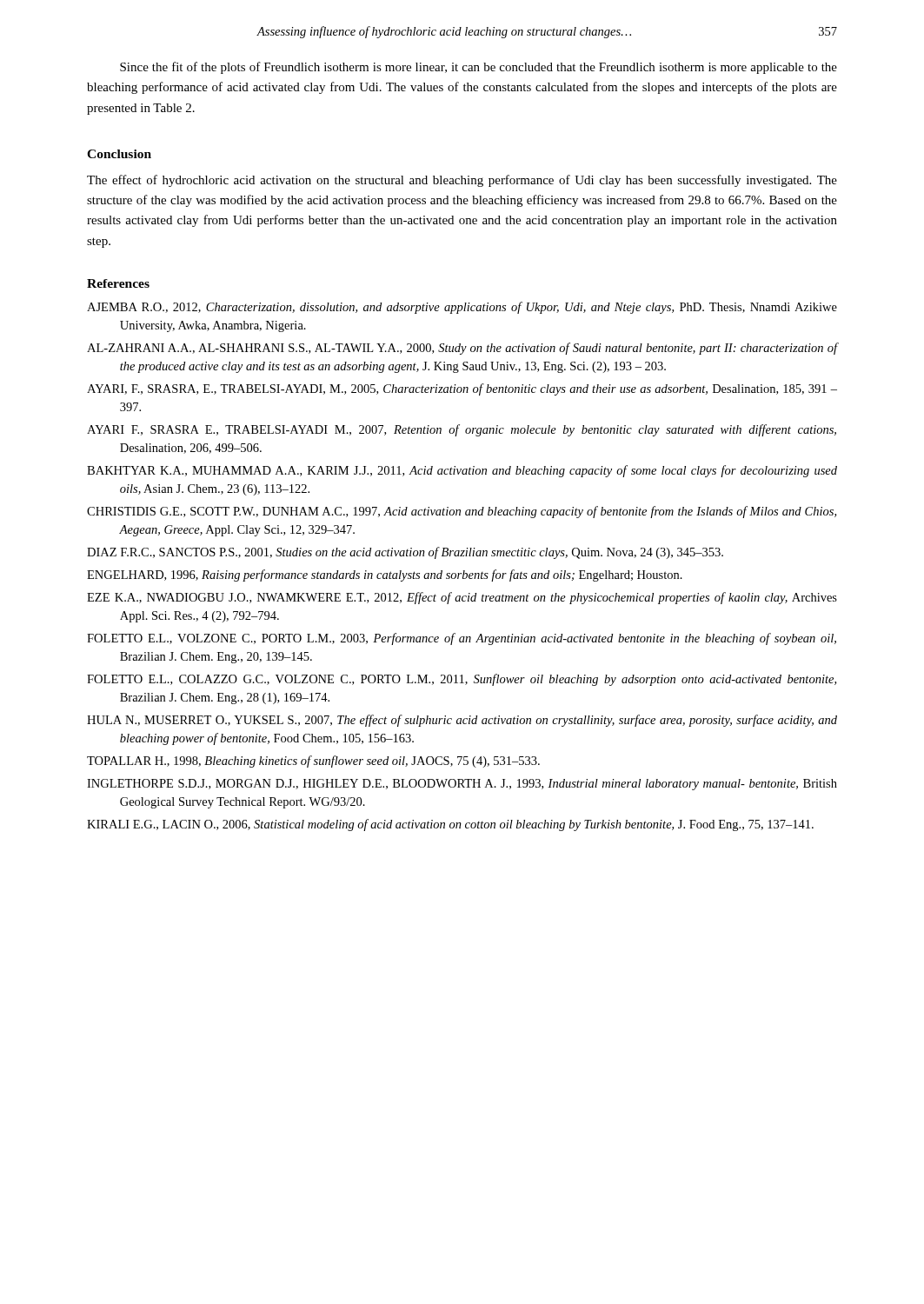Locate the block of text that opens with "BAKHTYAR K.A., MUHAMMAD A.A.,"
The image size is (924, 1304).
pyautogui.click(x=462, y=479)
